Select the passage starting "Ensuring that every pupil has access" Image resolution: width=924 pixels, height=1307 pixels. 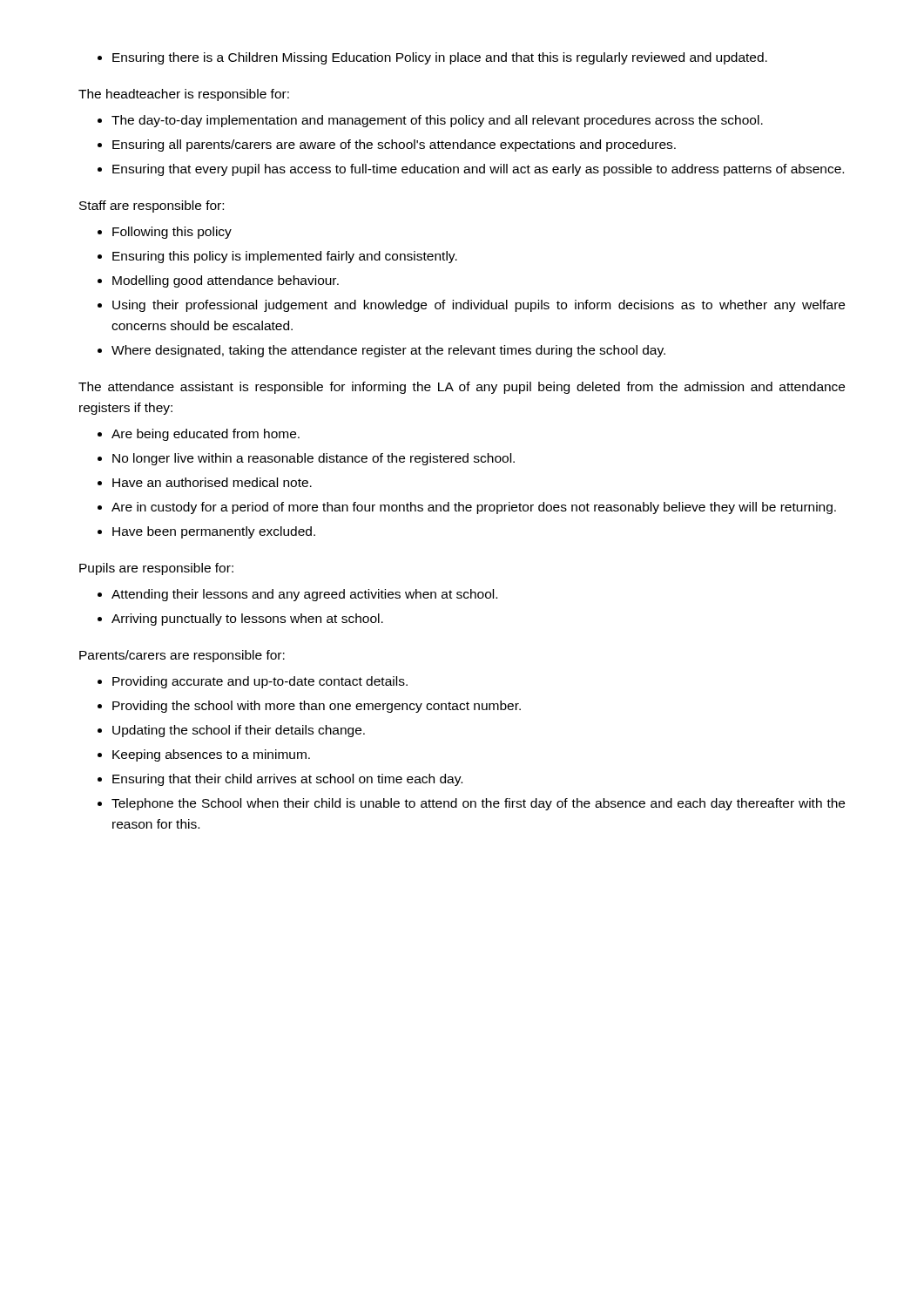[478, 169]
